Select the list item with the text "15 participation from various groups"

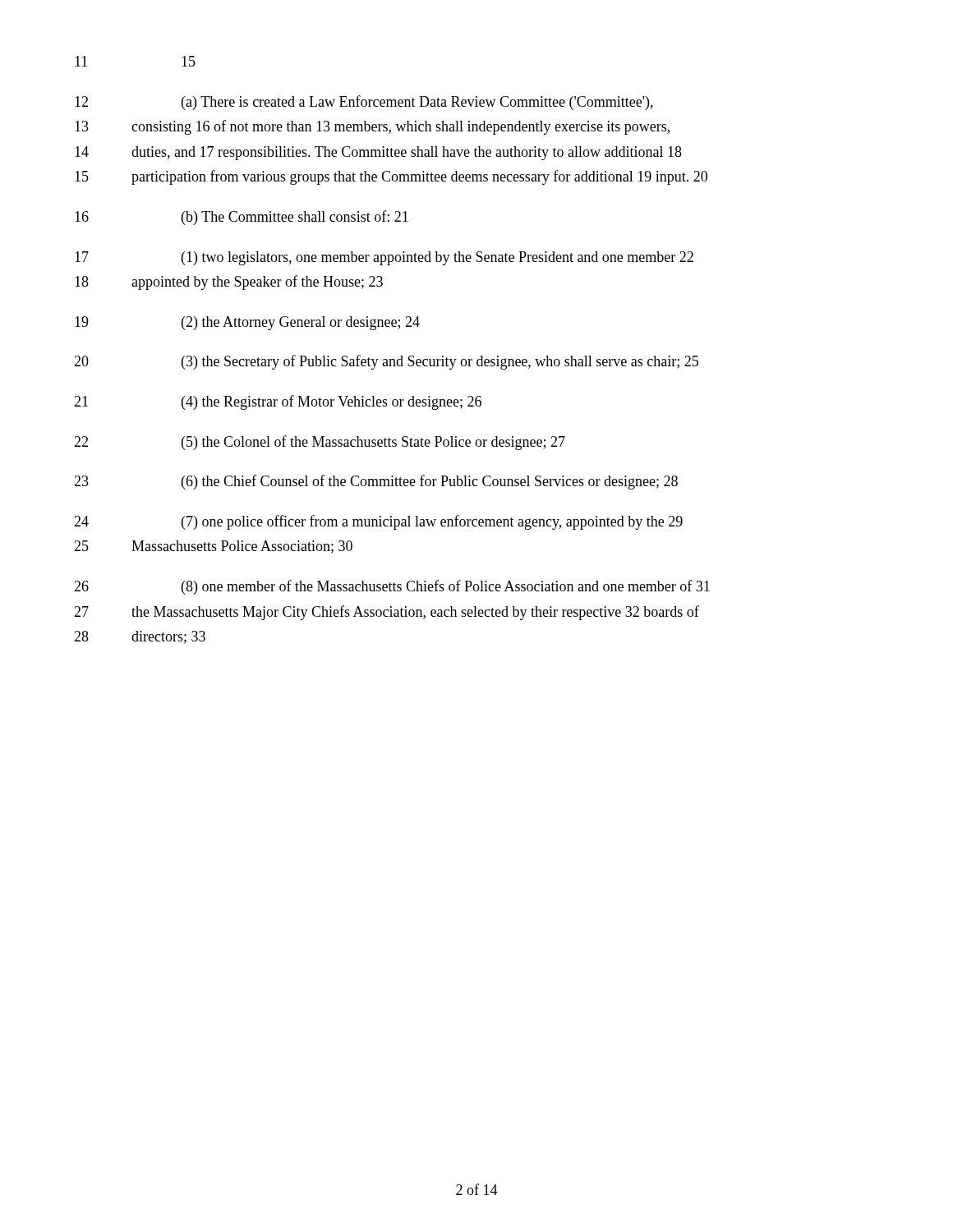476,177
